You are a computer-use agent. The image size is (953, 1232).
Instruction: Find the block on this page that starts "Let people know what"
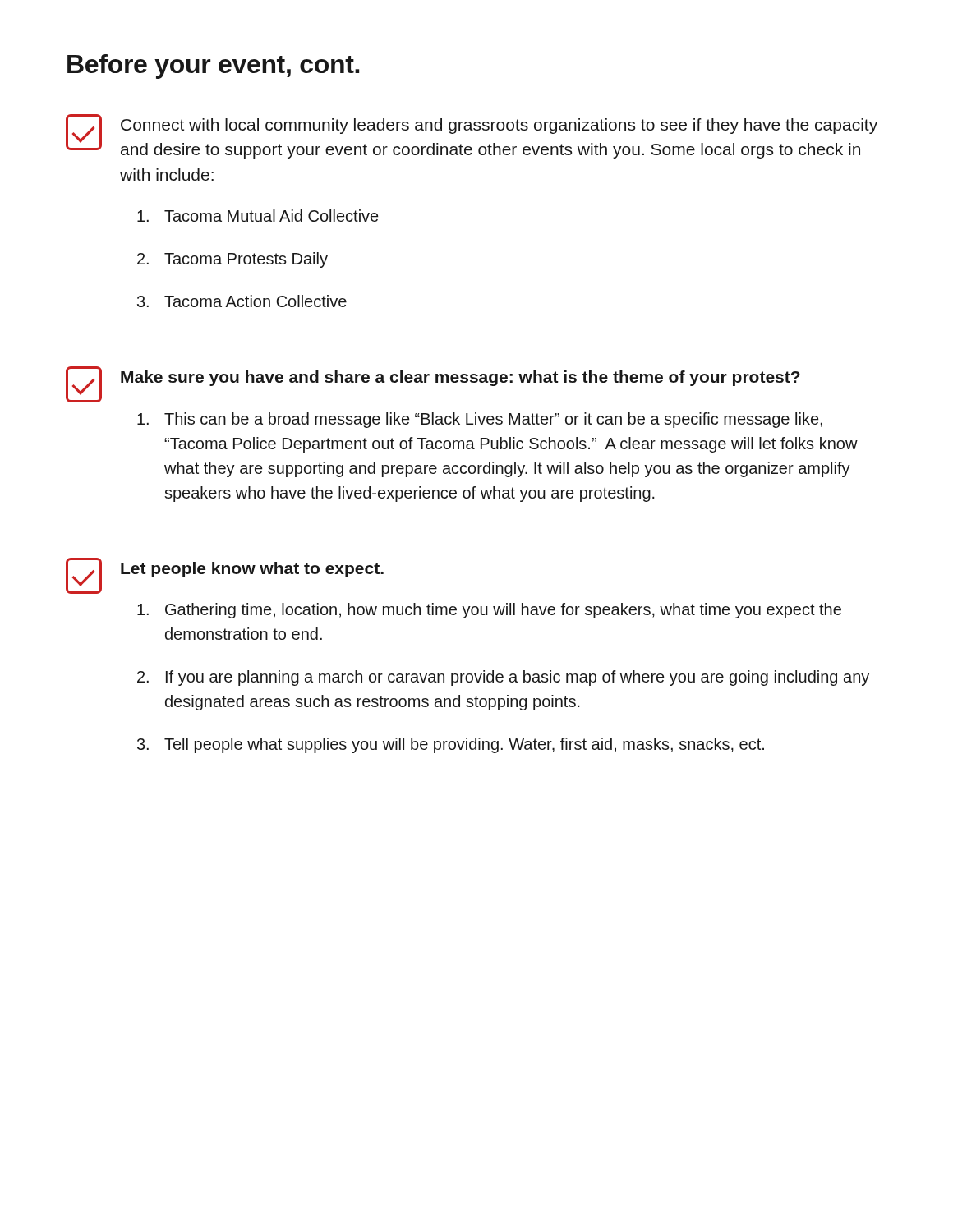click(x=476, y=665)
